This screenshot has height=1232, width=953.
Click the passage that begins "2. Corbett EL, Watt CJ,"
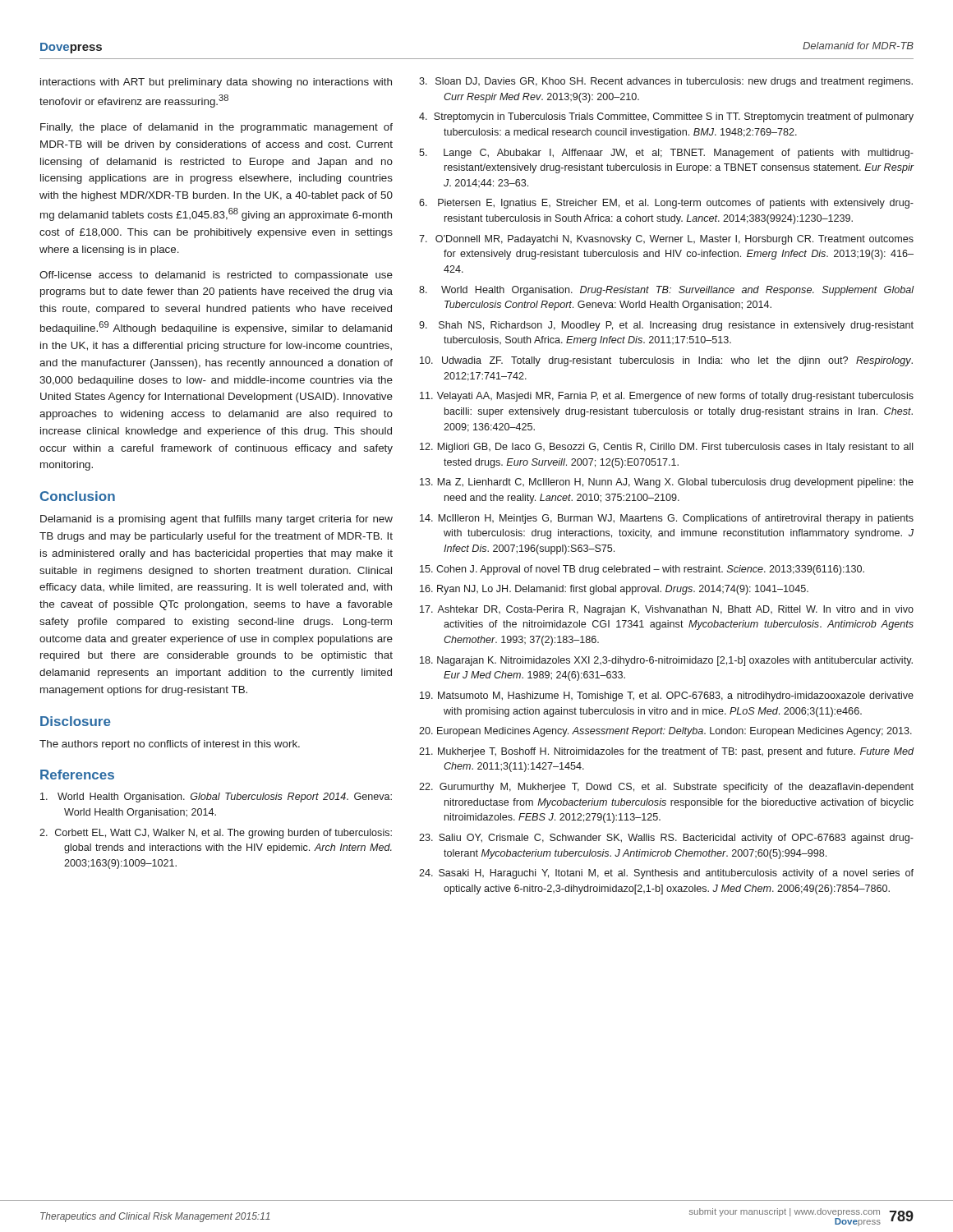pos(216,848)
